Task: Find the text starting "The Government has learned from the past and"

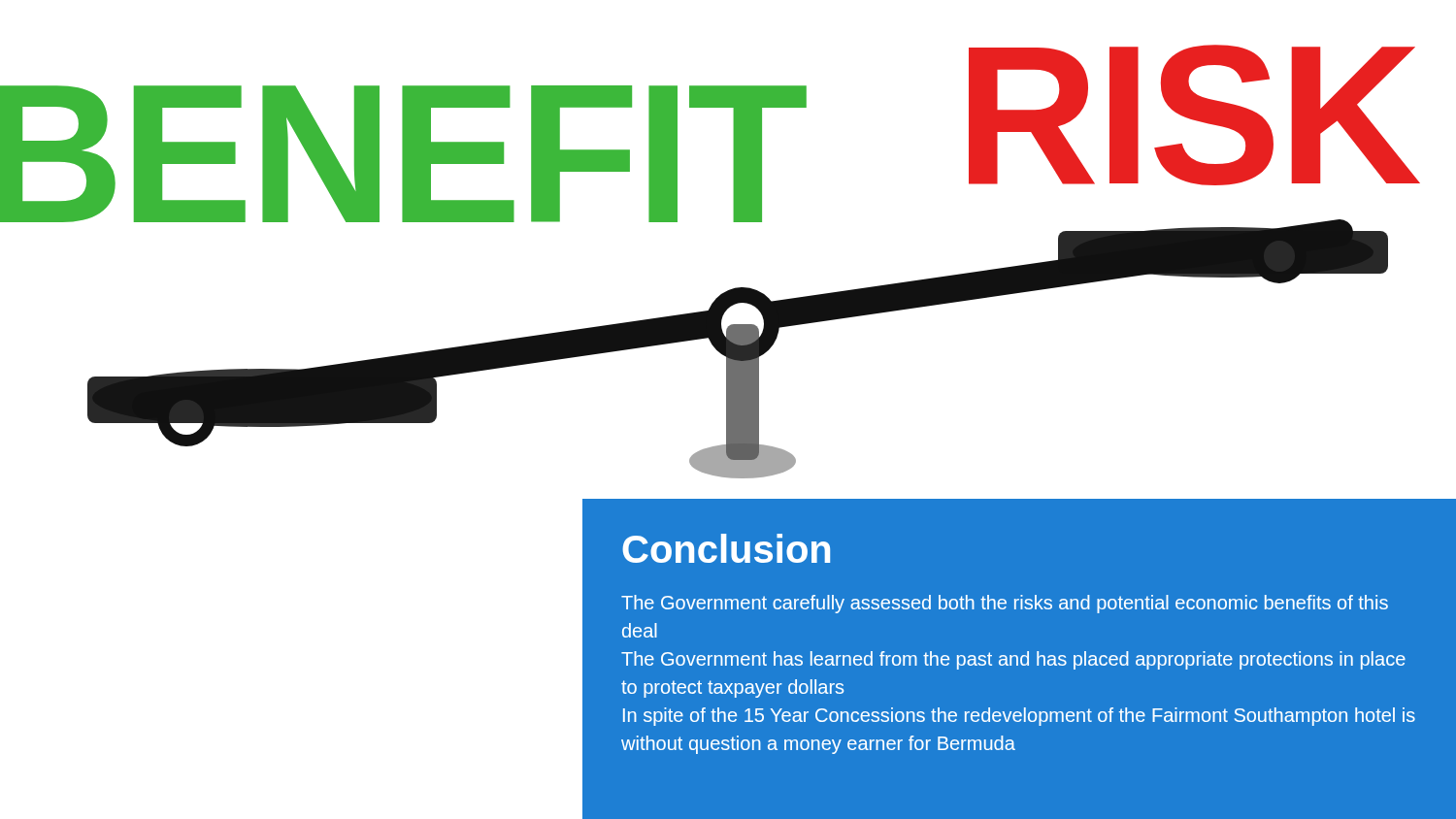Action: pyautogui.click(x=1019, y=673)
